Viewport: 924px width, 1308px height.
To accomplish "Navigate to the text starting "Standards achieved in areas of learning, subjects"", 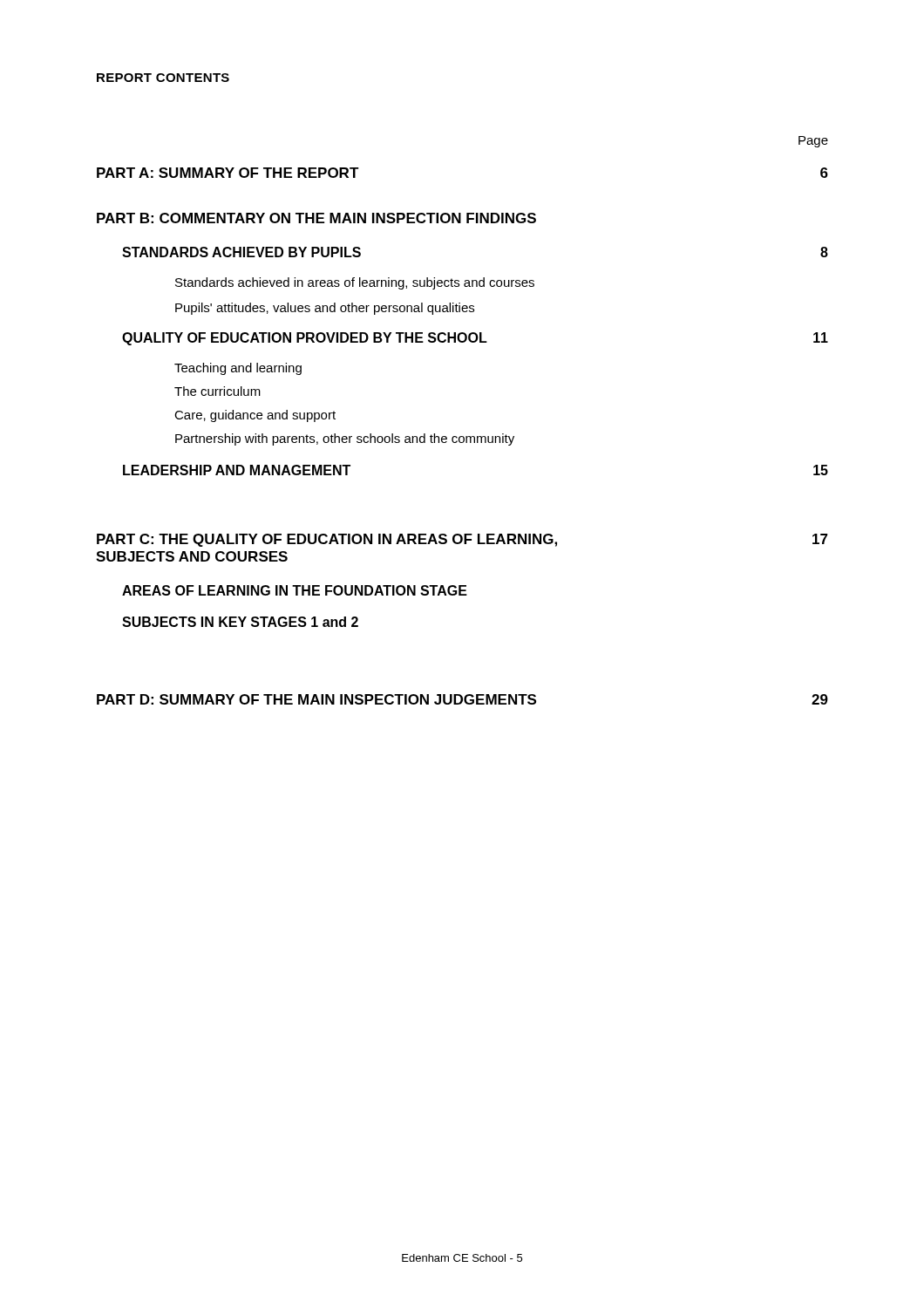I will 355,282.
